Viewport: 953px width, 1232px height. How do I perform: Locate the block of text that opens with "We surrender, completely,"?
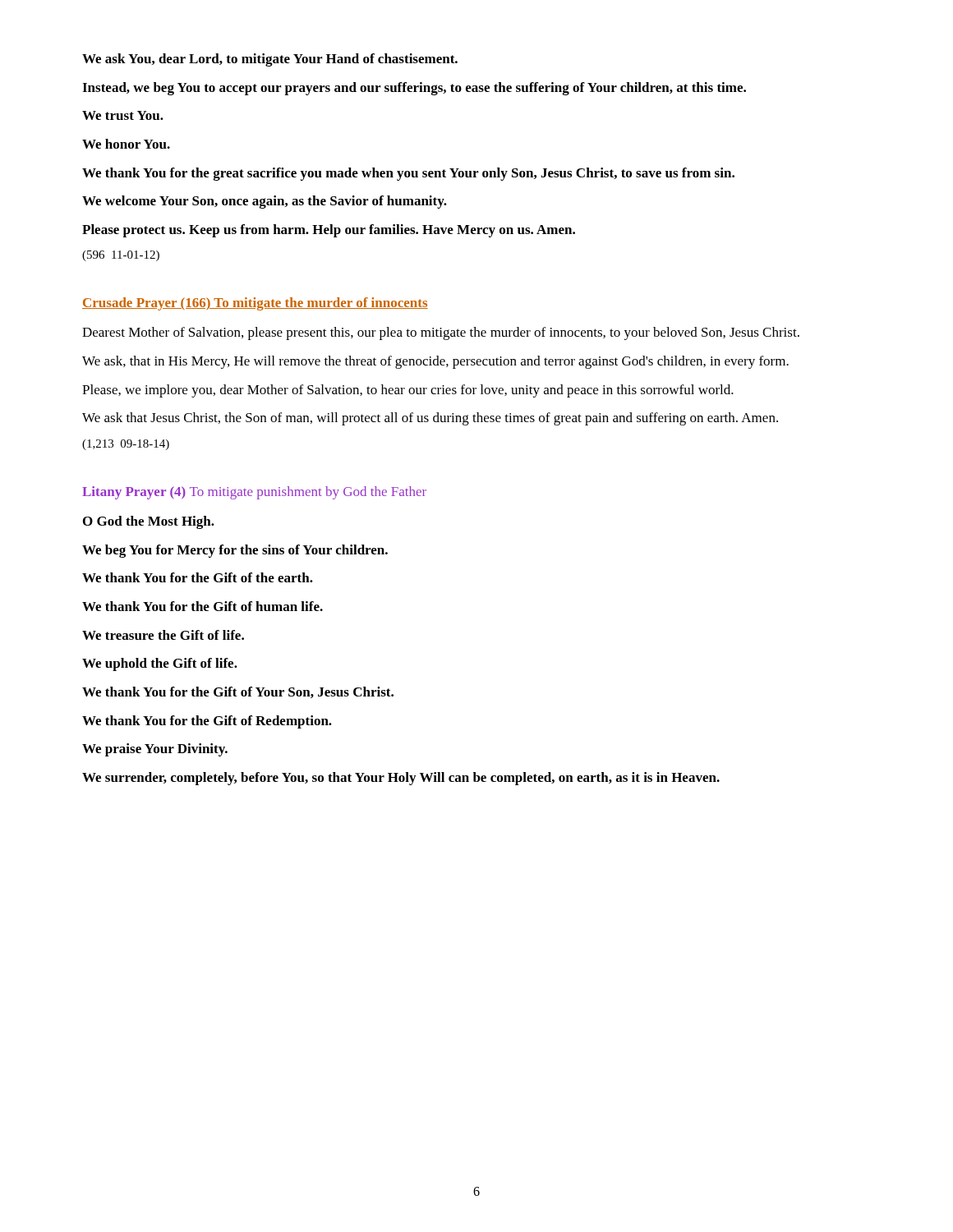(401, 777)
